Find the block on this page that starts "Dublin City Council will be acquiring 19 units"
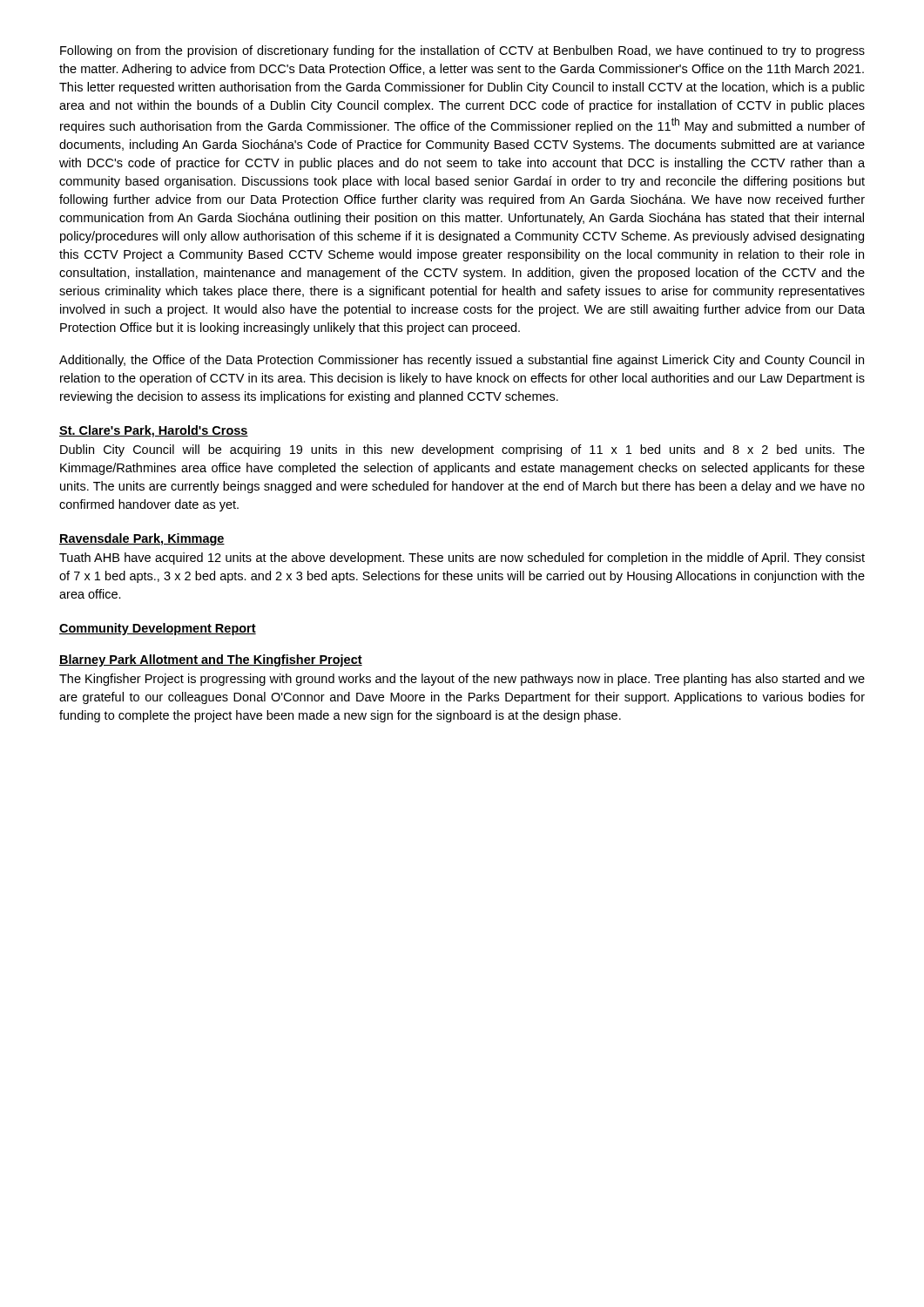 462,477
